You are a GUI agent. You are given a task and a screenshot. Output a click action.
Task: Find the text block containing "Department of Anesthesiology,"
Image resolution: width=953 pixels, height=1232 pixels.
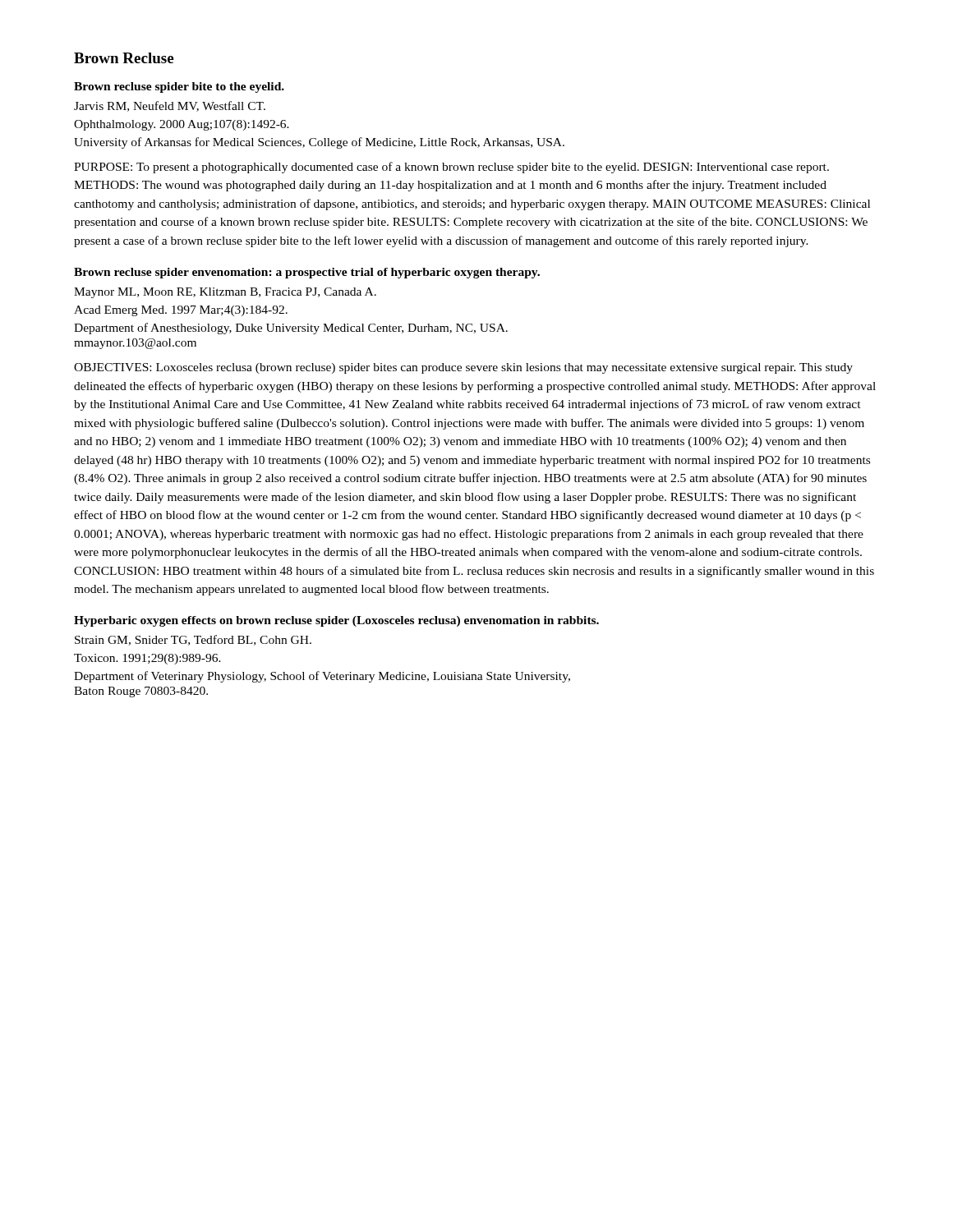click(291, 335)
